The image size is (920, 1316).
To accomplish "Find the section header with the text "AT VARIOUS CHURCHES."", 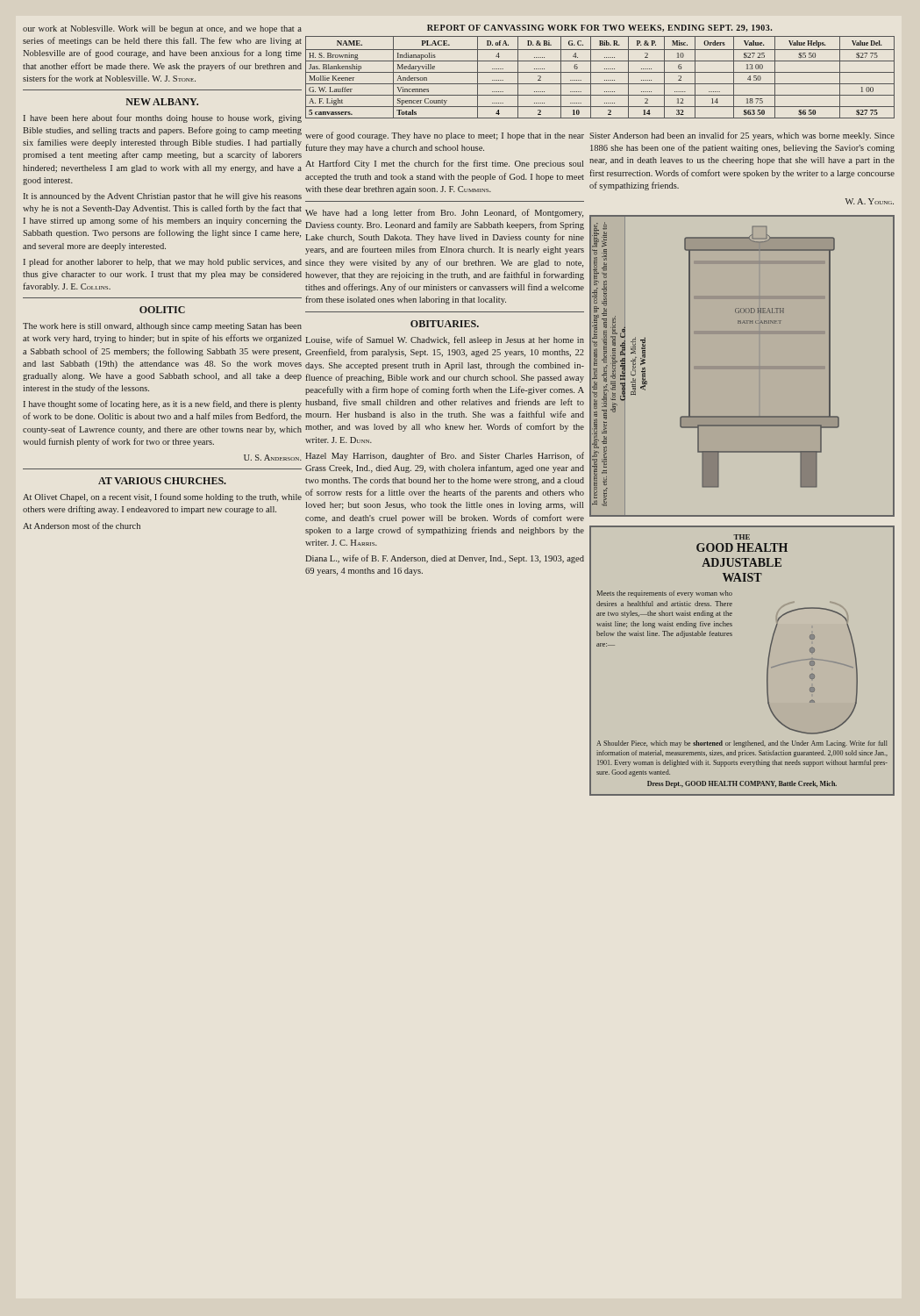I will click(162, 481).
